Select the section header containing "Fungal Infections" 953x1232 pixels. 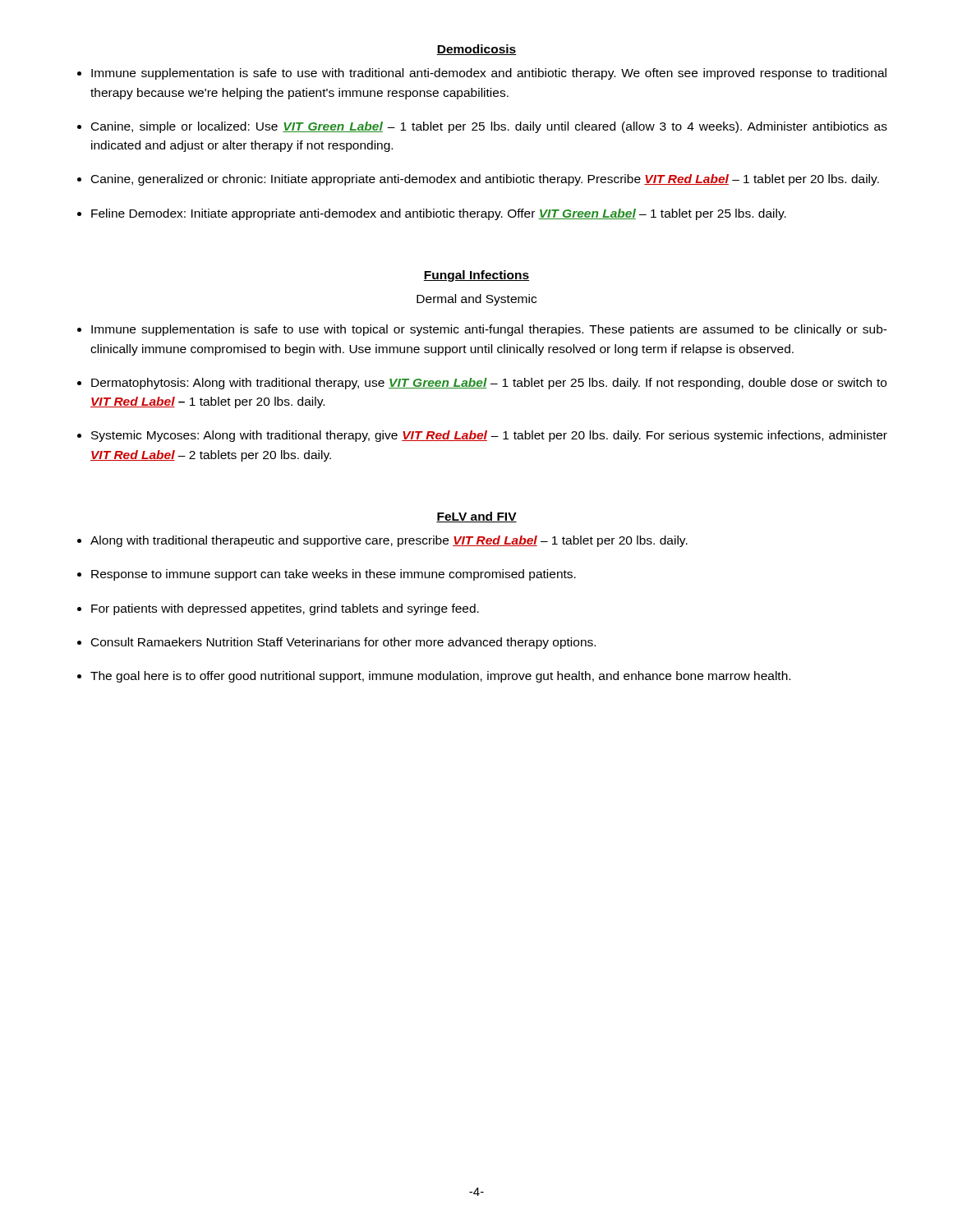[x=476, y=275]
